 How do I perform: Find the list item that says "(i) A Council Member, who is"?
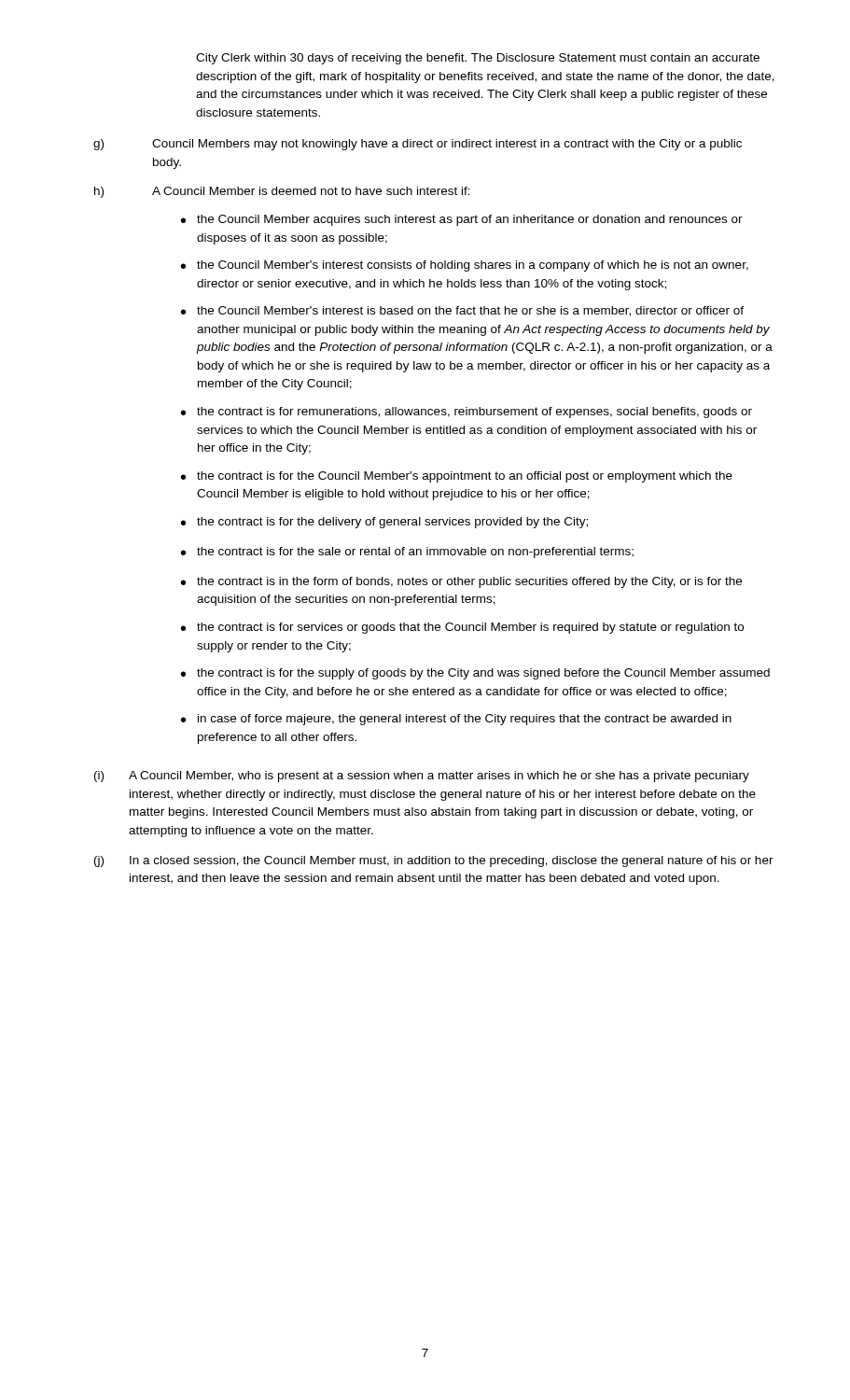pyautogui.click(x=434, y=803)
